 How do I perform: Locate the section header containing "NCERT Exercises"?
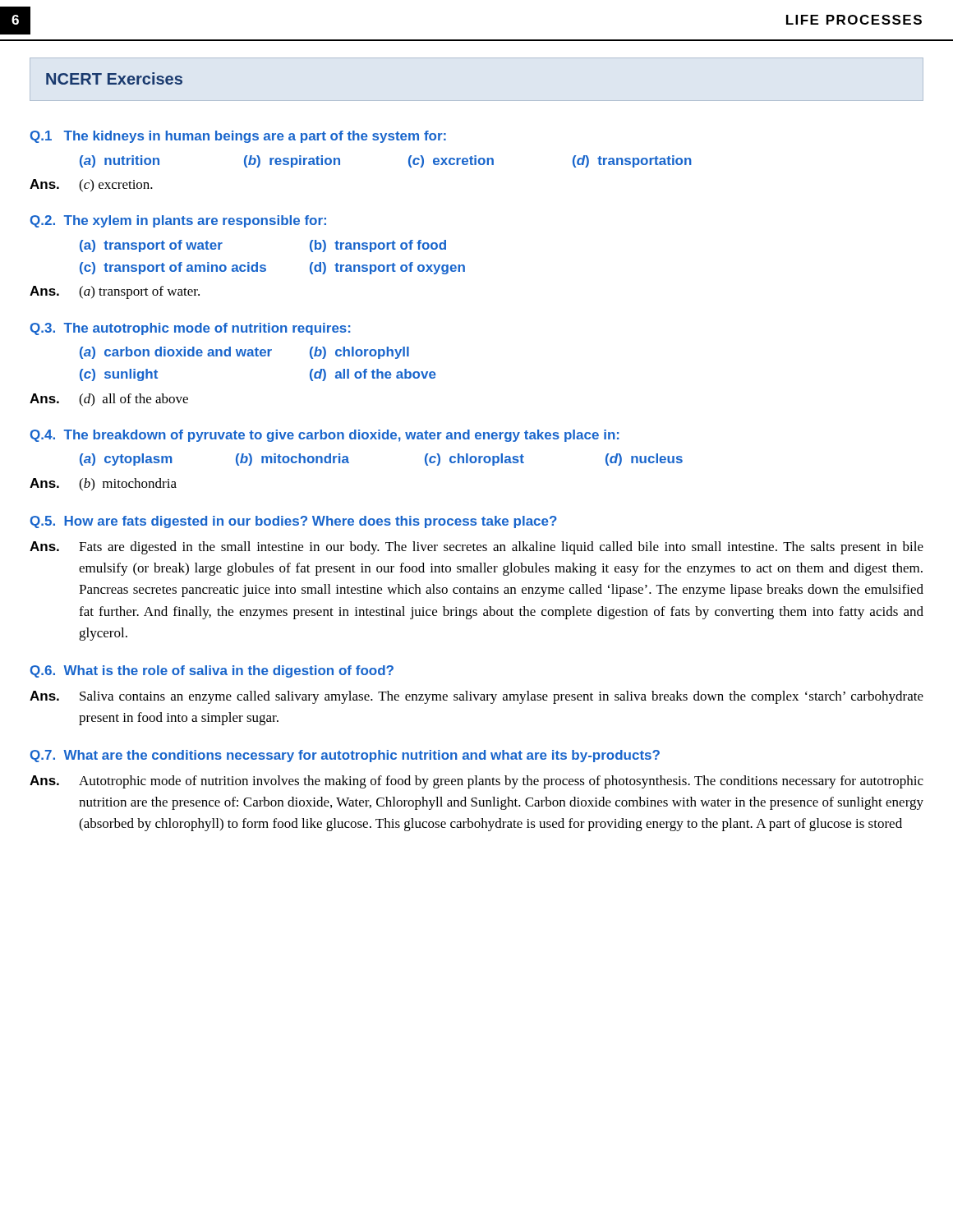point(114,79)
